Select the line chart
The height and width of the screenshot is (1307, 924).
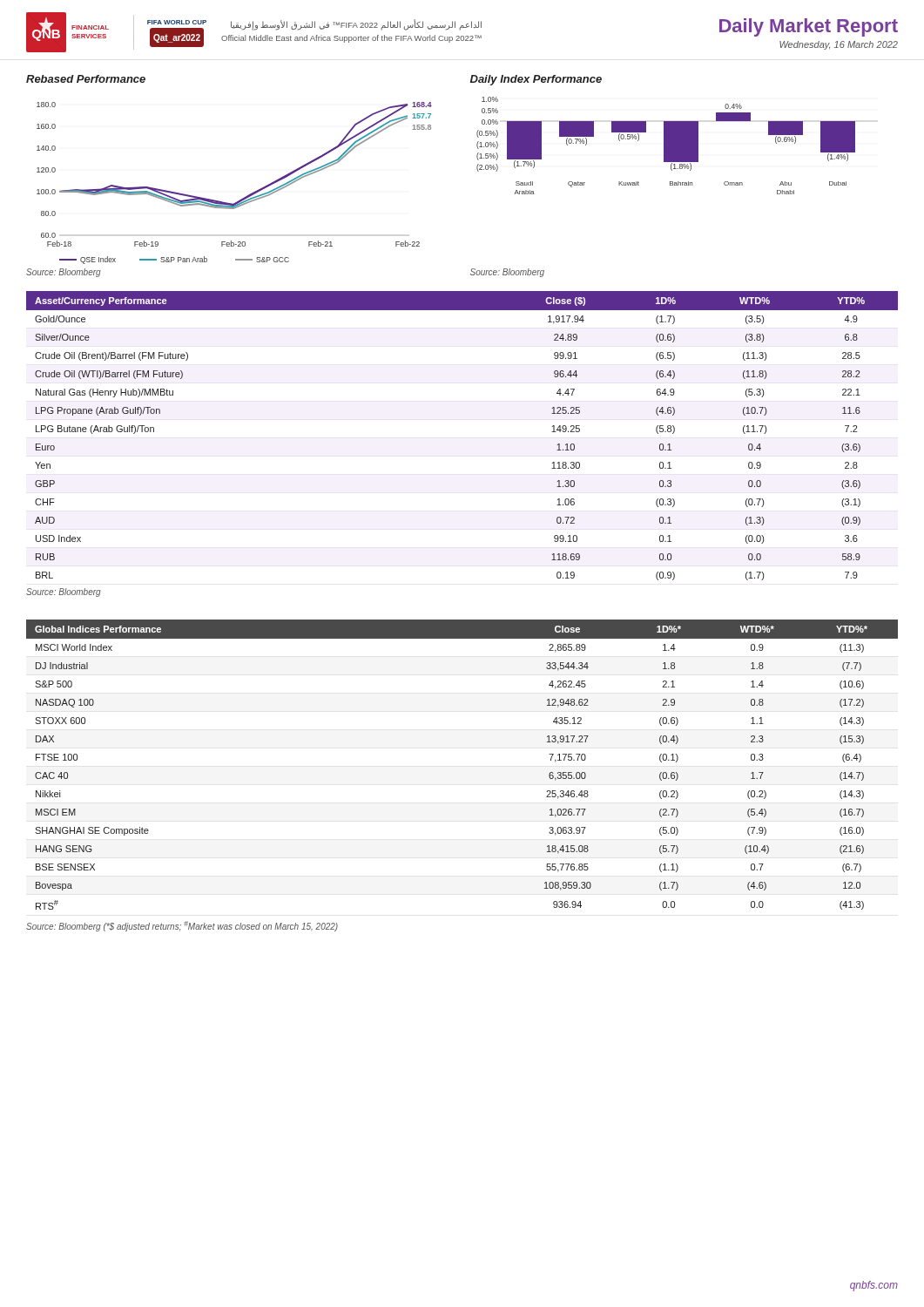(240, 177)
